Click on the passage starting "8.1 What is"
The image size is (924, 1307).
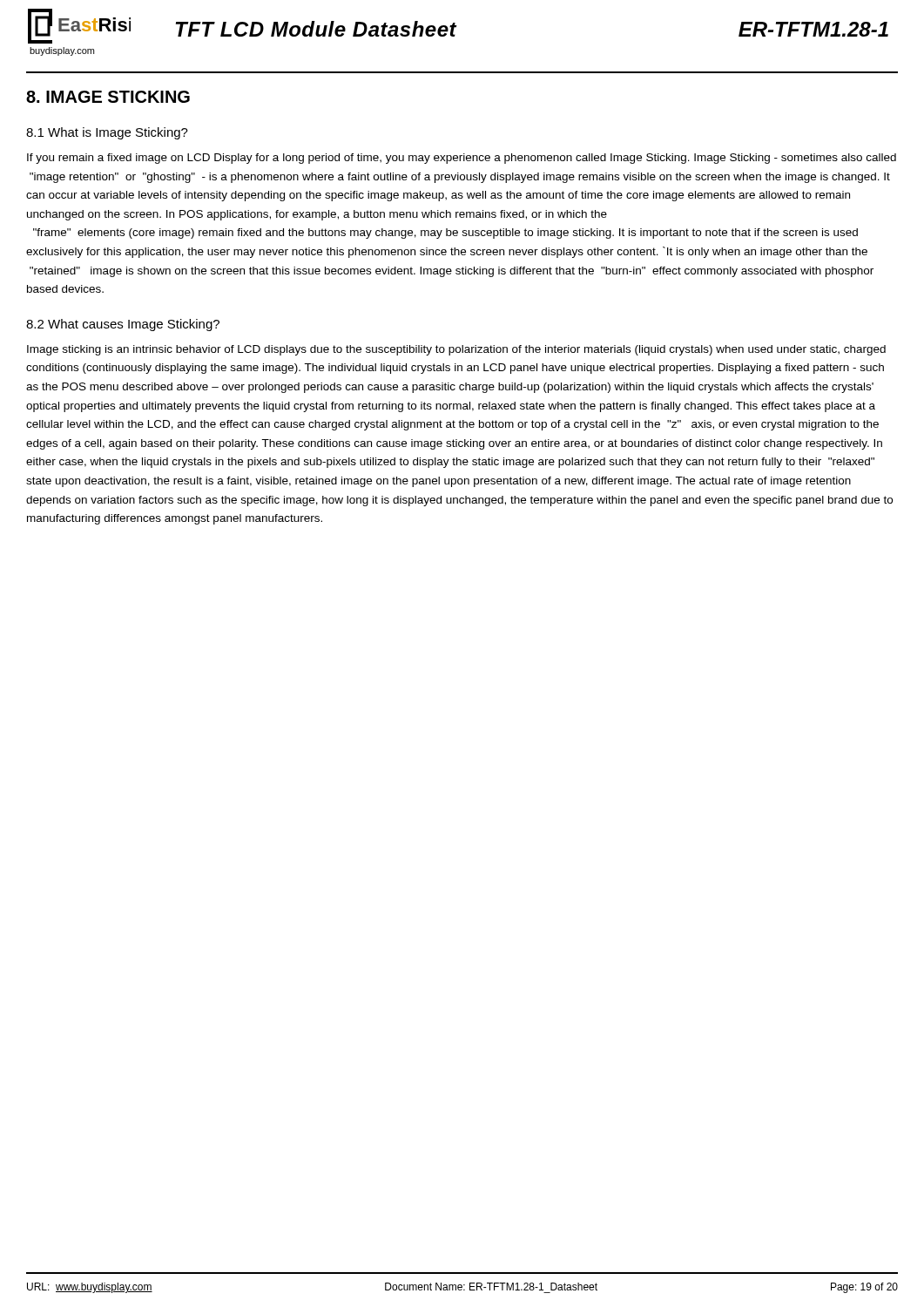107,132
